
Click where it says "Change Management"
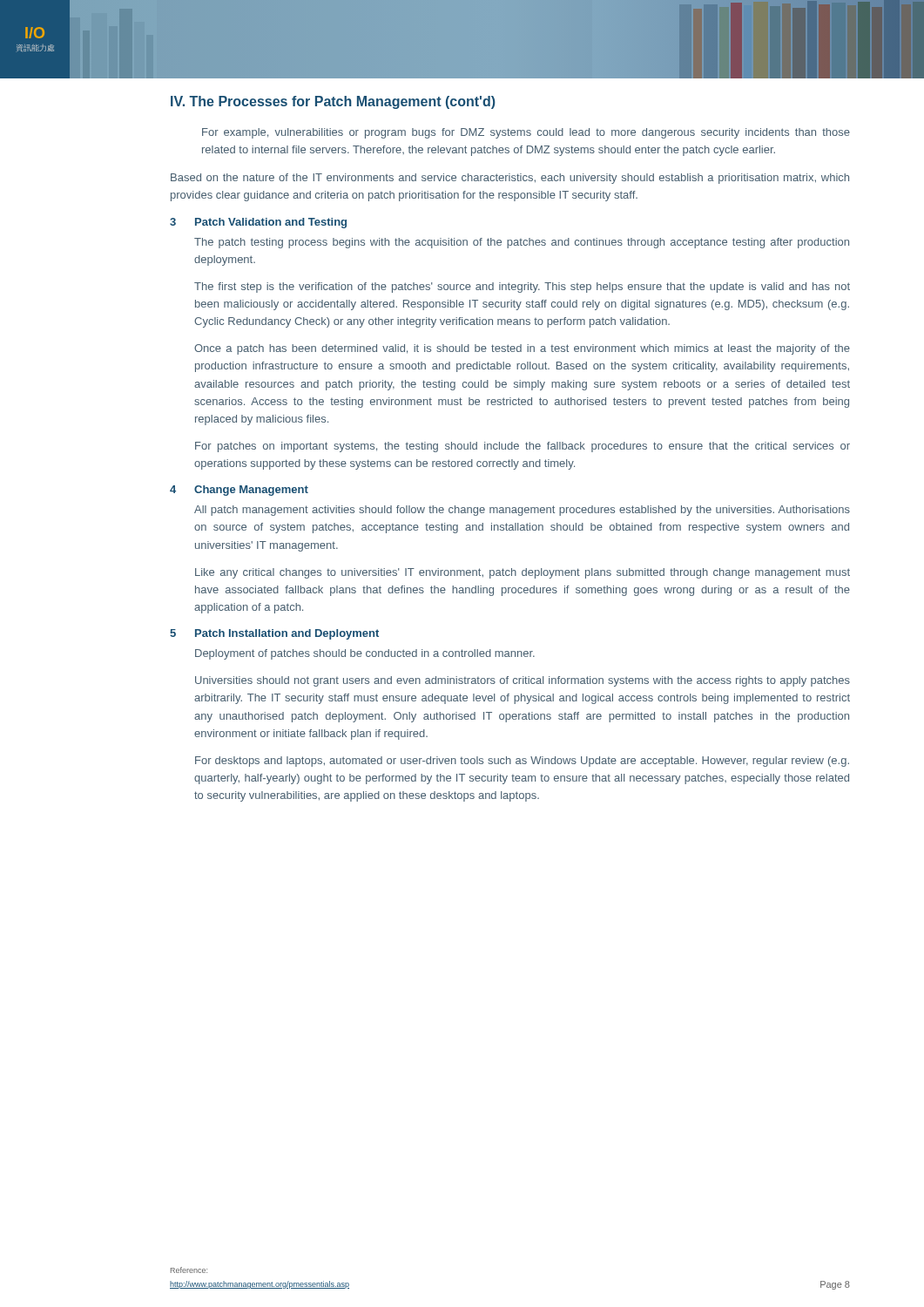click(x=251, y=489)
